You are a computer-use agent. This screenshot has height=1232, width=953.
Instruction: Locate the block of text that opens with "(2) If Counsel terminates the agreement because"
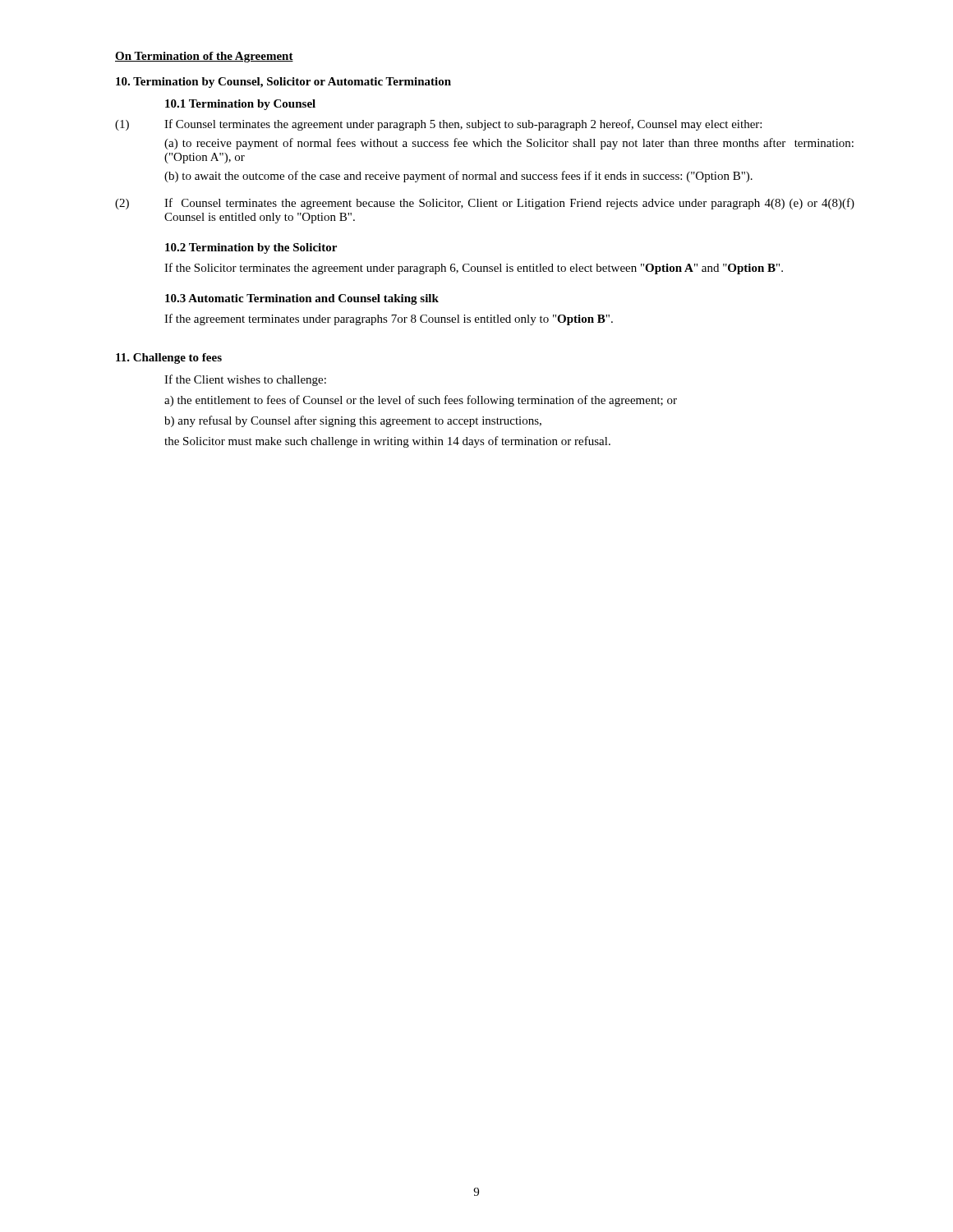click(x=485, y=210)
